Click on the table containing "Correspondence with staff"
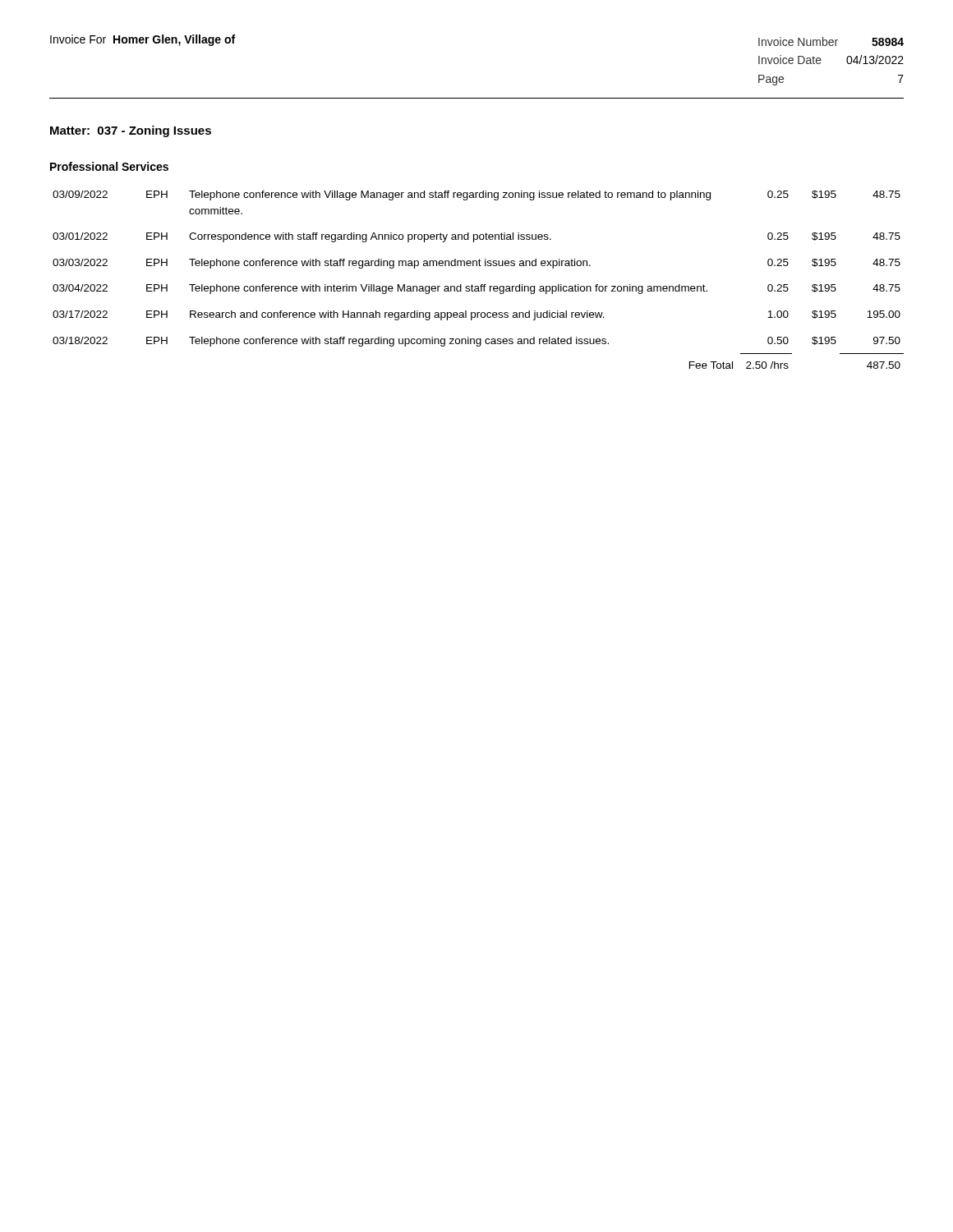 [476, 279]
